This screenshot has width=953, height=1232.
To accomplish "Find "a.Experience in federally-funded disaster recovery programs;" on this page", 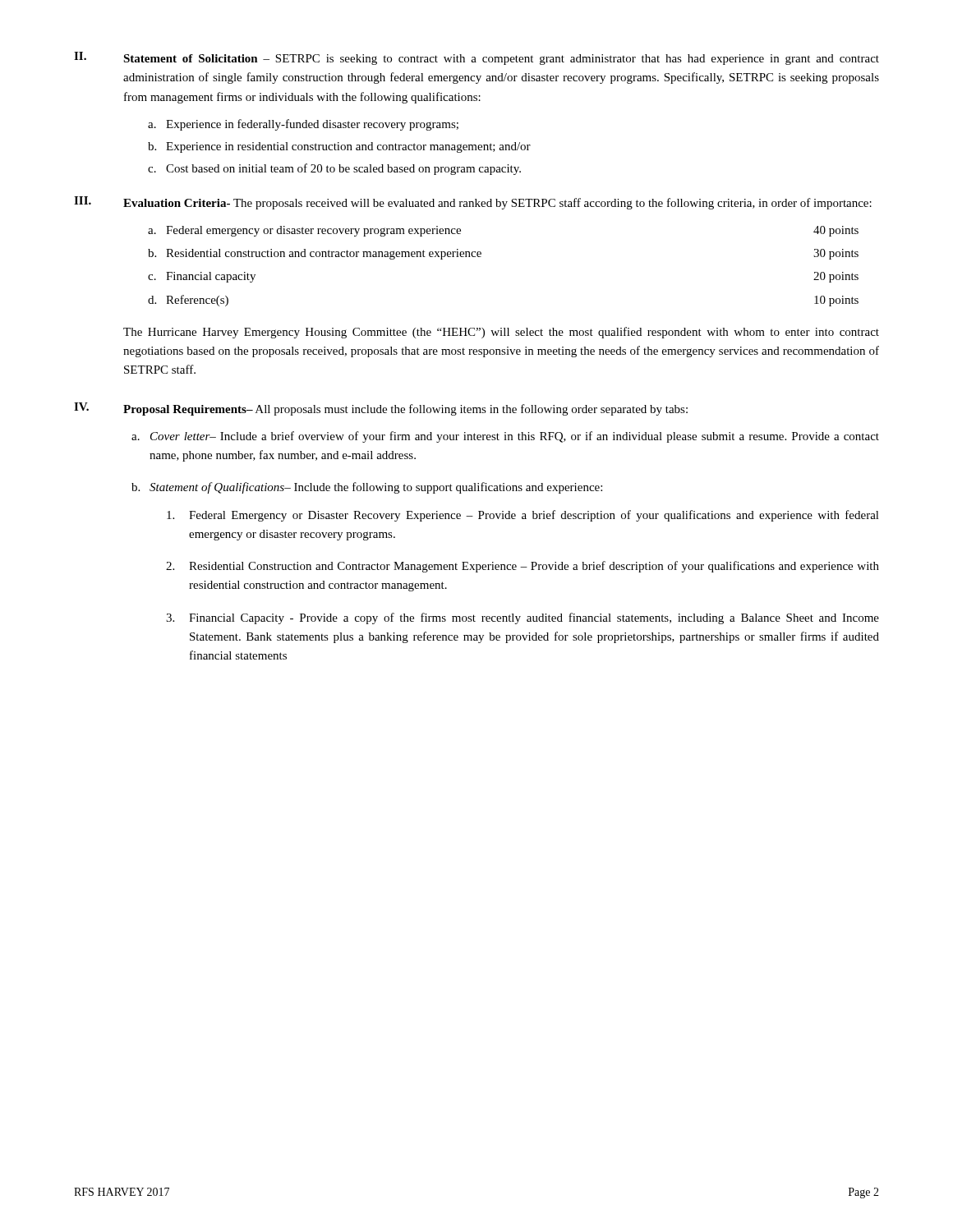I will coord(304,124).
